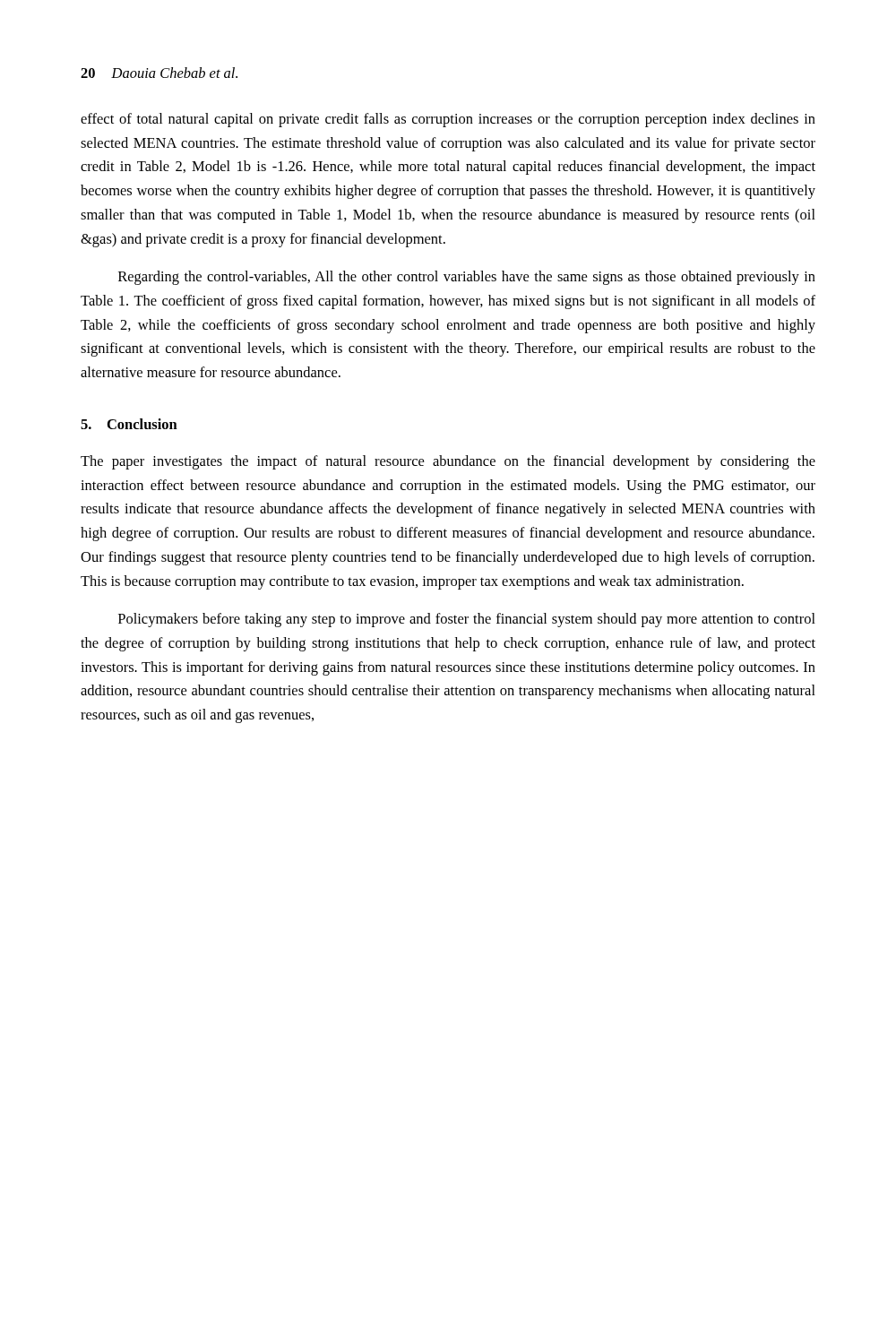Screen dimensions: 1344x896
Task: Find the block on this page that starts "Regarding the control-variables, All the other control"
Action: pyautogui.click(x=448, y=325)
